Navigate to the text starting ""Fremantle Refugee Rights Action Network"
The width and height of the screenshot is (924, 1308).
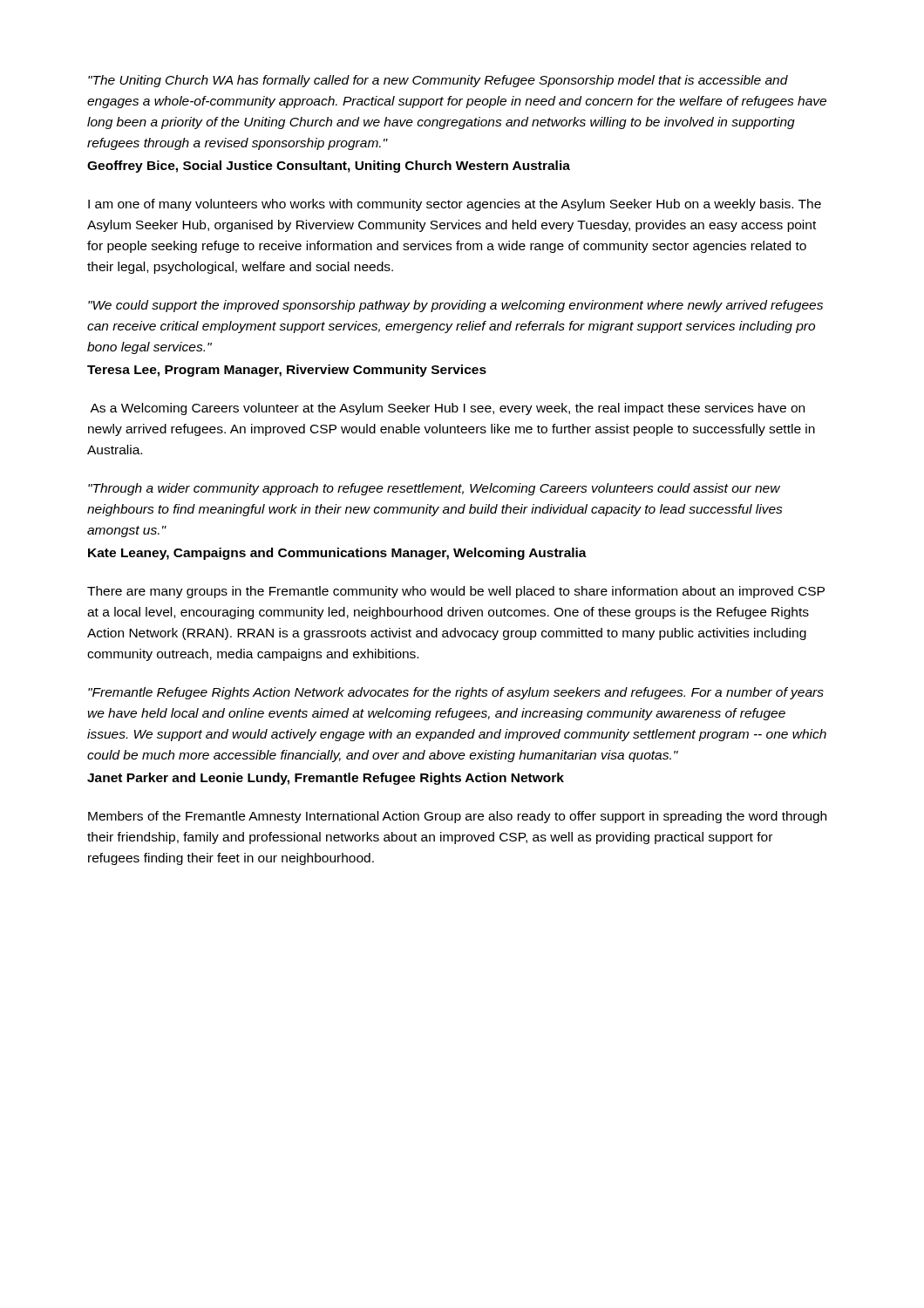click(x=458, y=735)
